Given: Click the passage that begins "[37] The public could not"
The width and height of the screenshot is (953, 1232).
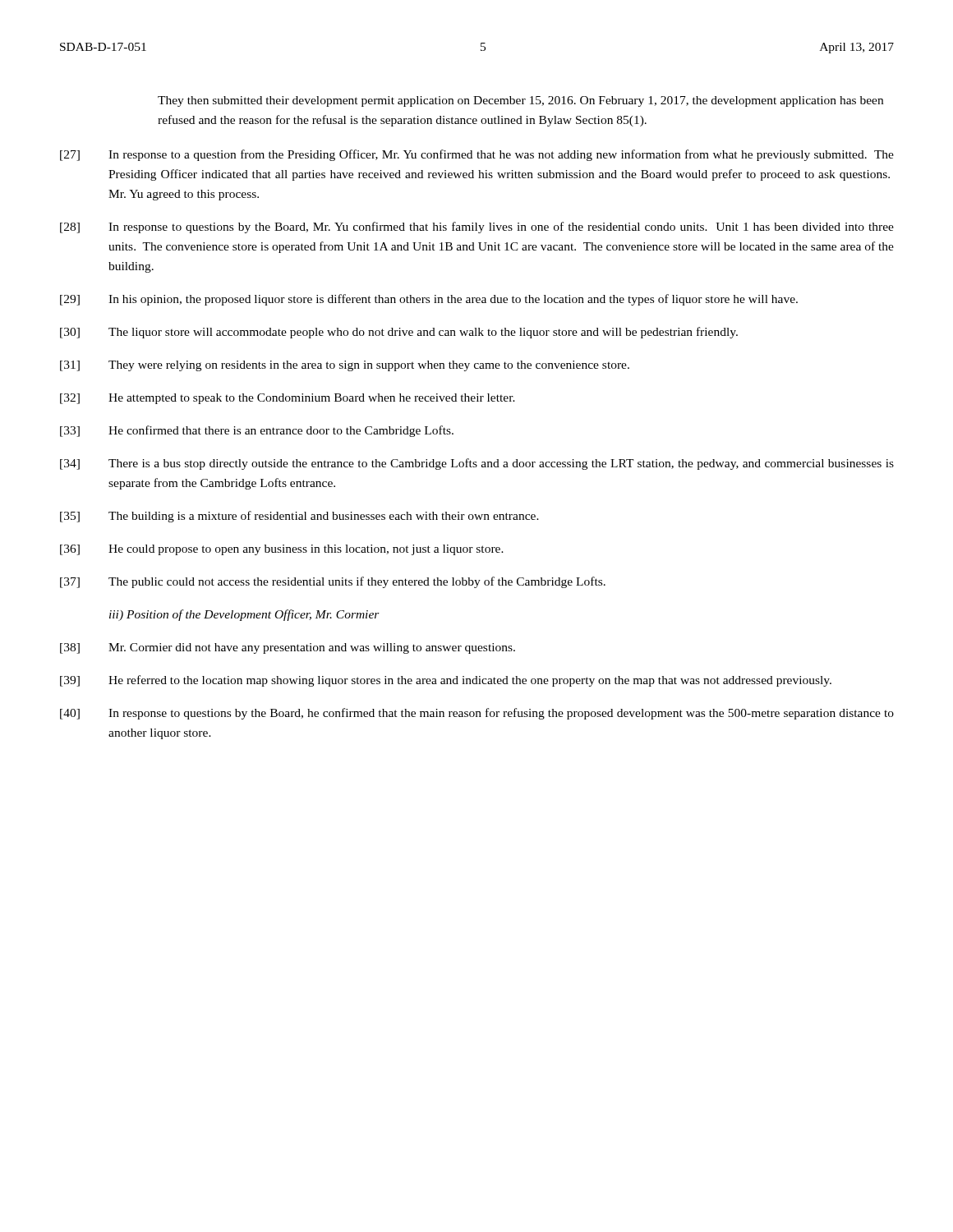Looking at the screenshot, I should (476, 582).
